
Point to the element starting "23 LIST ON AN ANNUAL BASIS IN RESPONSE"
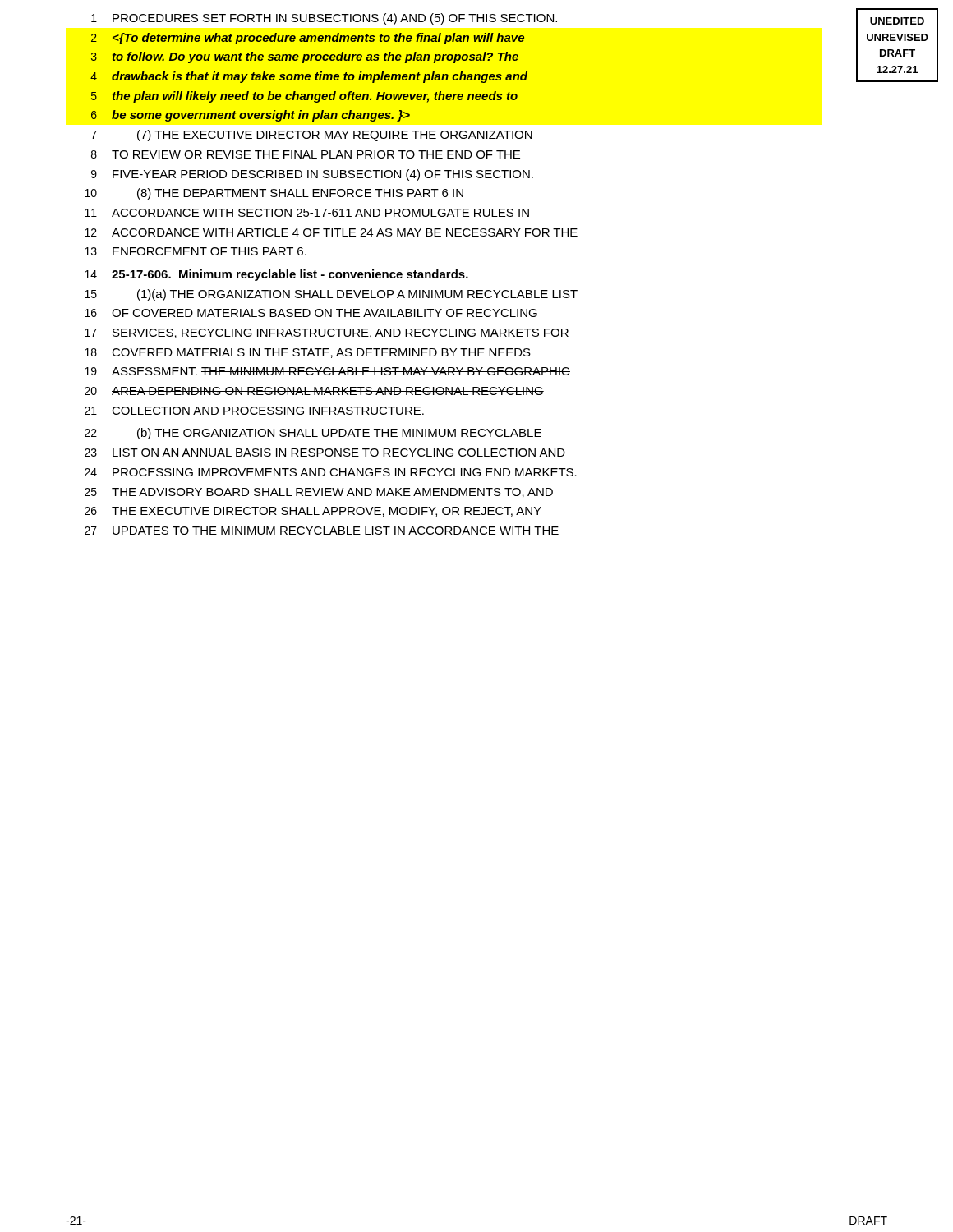point(444,453)
